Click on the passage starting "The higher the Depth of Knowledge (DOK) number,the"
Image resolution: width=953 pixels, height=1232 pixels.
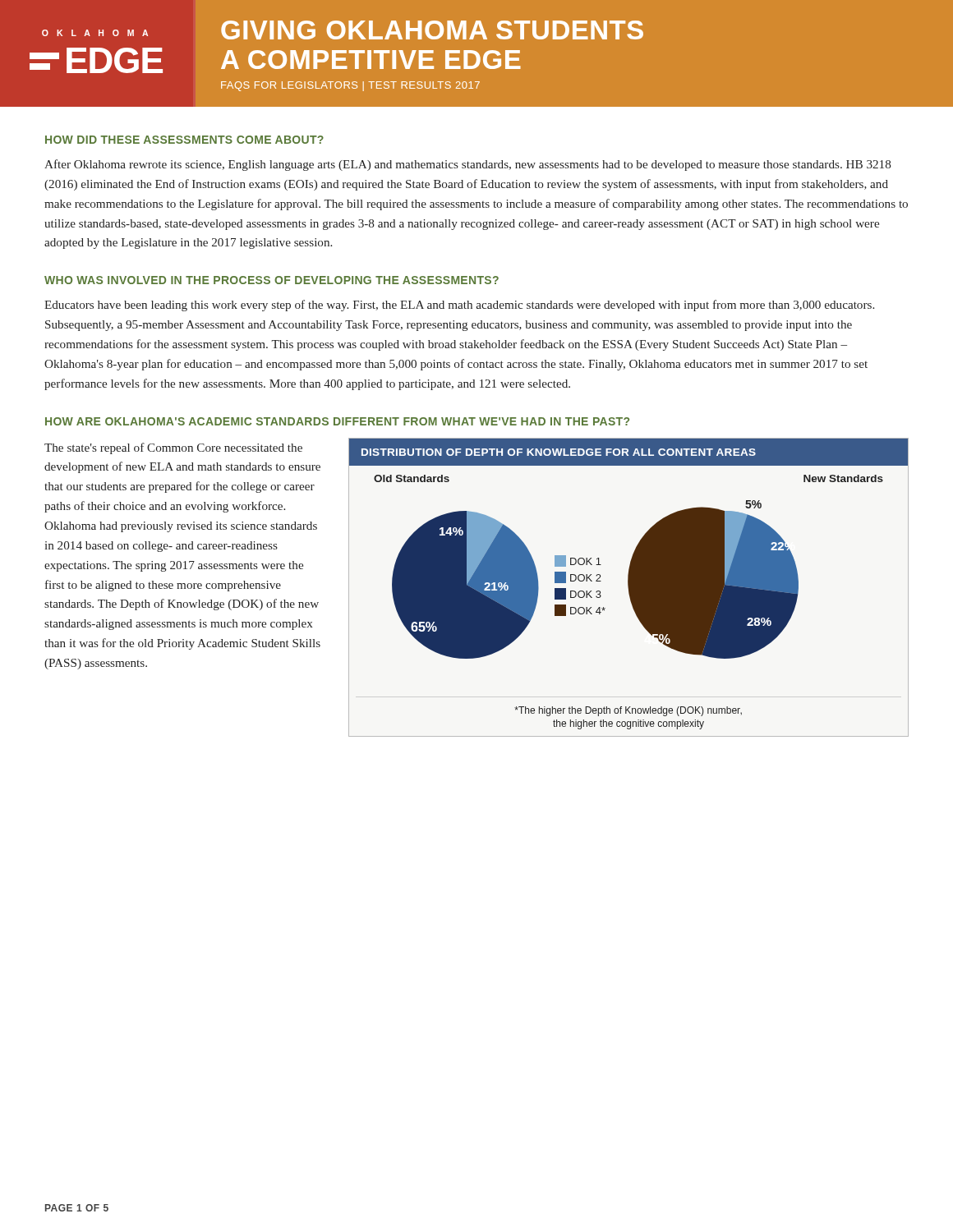click(x=629, y=717)
